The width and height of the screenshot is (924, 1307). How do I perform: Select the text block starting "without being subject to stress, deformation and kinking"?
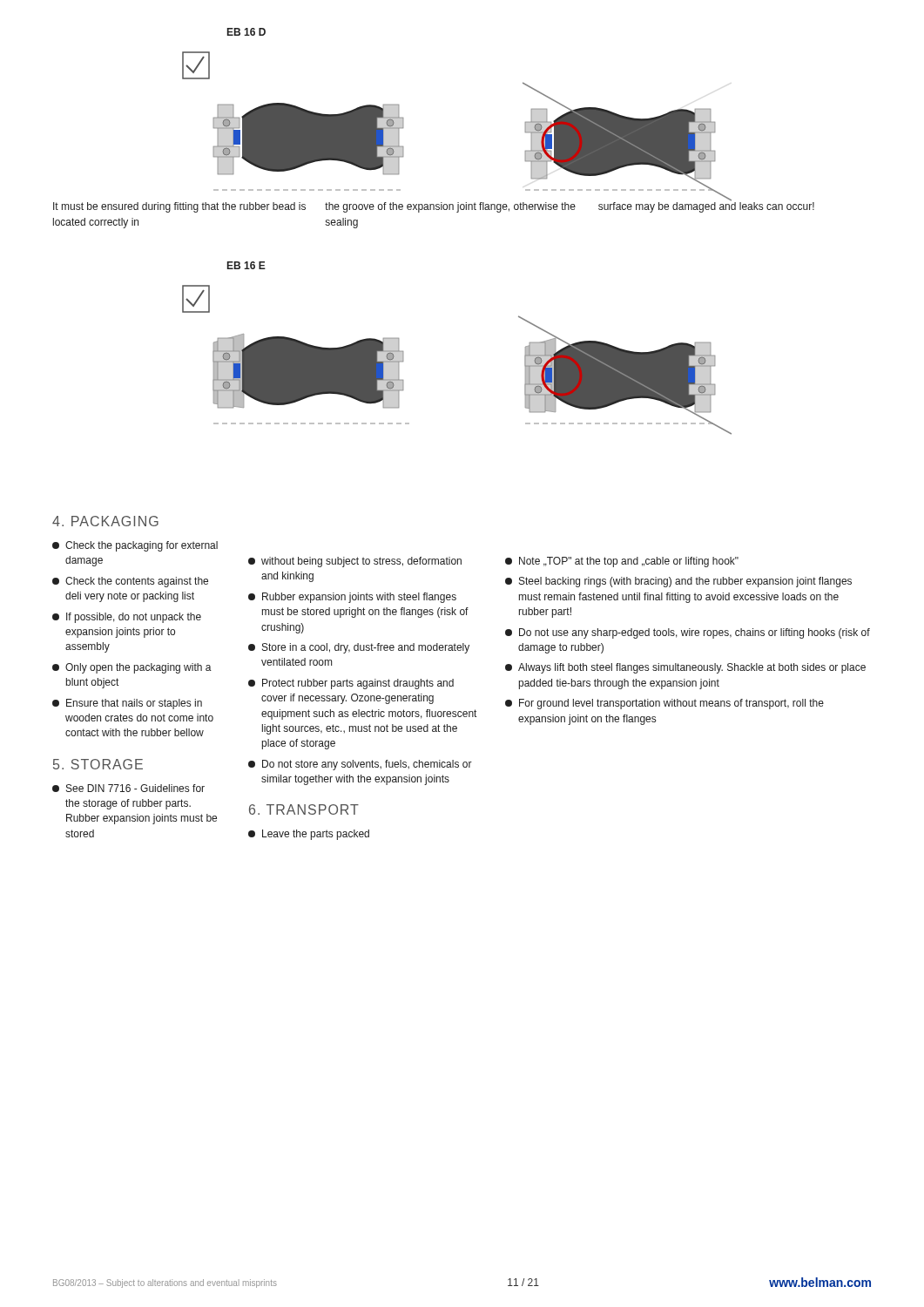(x=362, y=569)
